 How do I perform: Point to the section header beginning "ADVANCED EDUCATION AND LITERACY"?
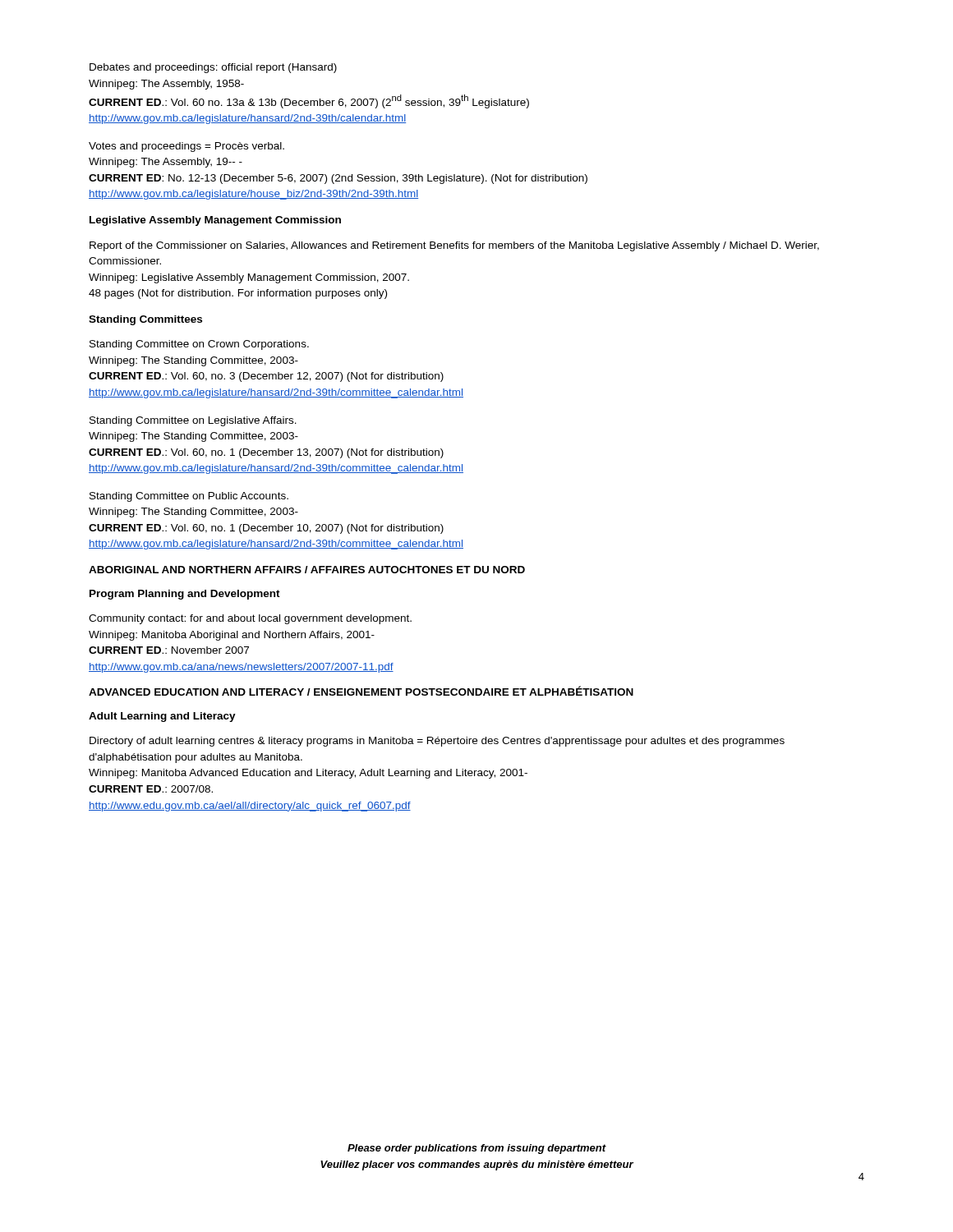[x=476, y=692]
